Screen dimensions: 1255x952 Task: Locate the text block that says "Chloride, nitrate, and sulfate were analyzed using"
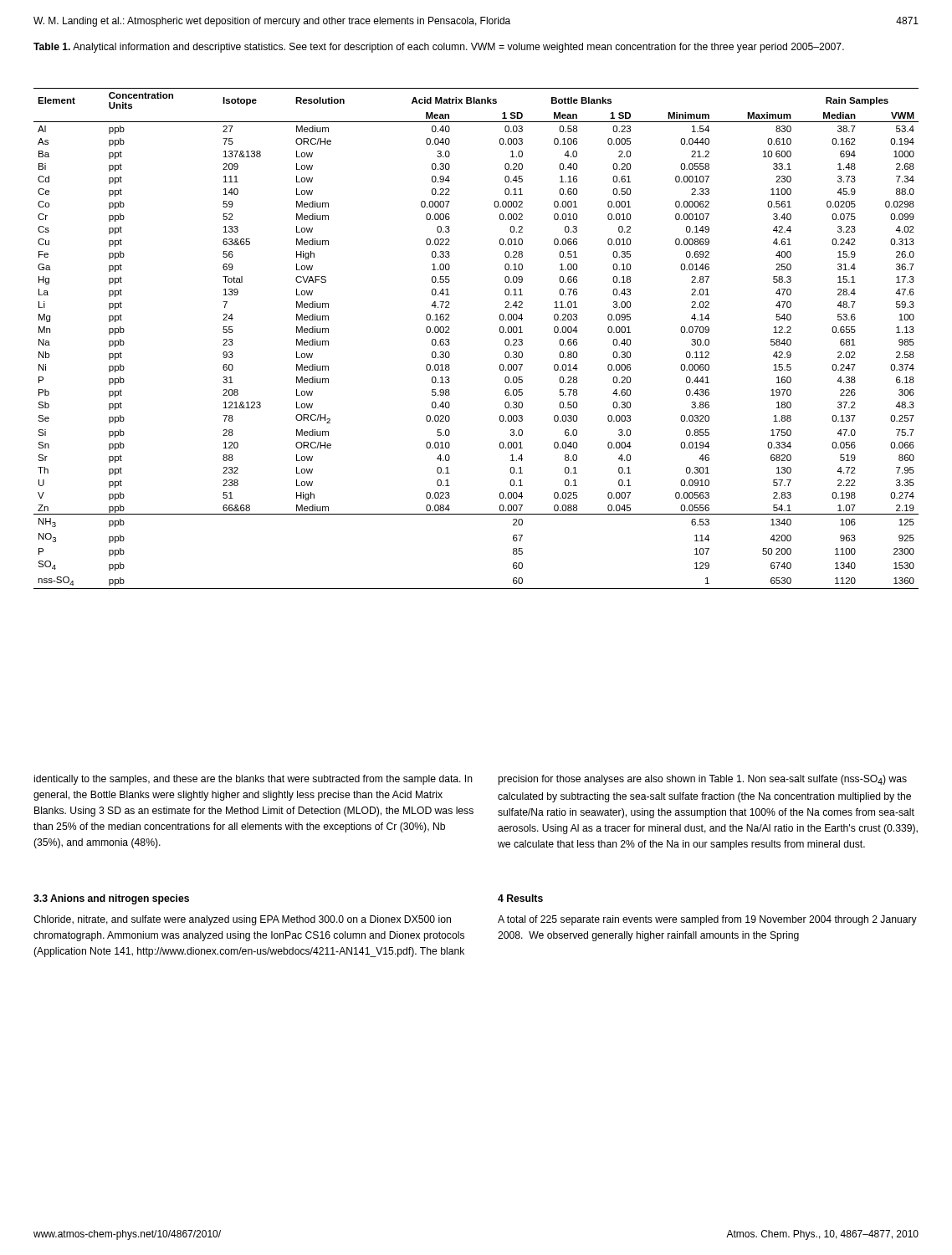249,935
